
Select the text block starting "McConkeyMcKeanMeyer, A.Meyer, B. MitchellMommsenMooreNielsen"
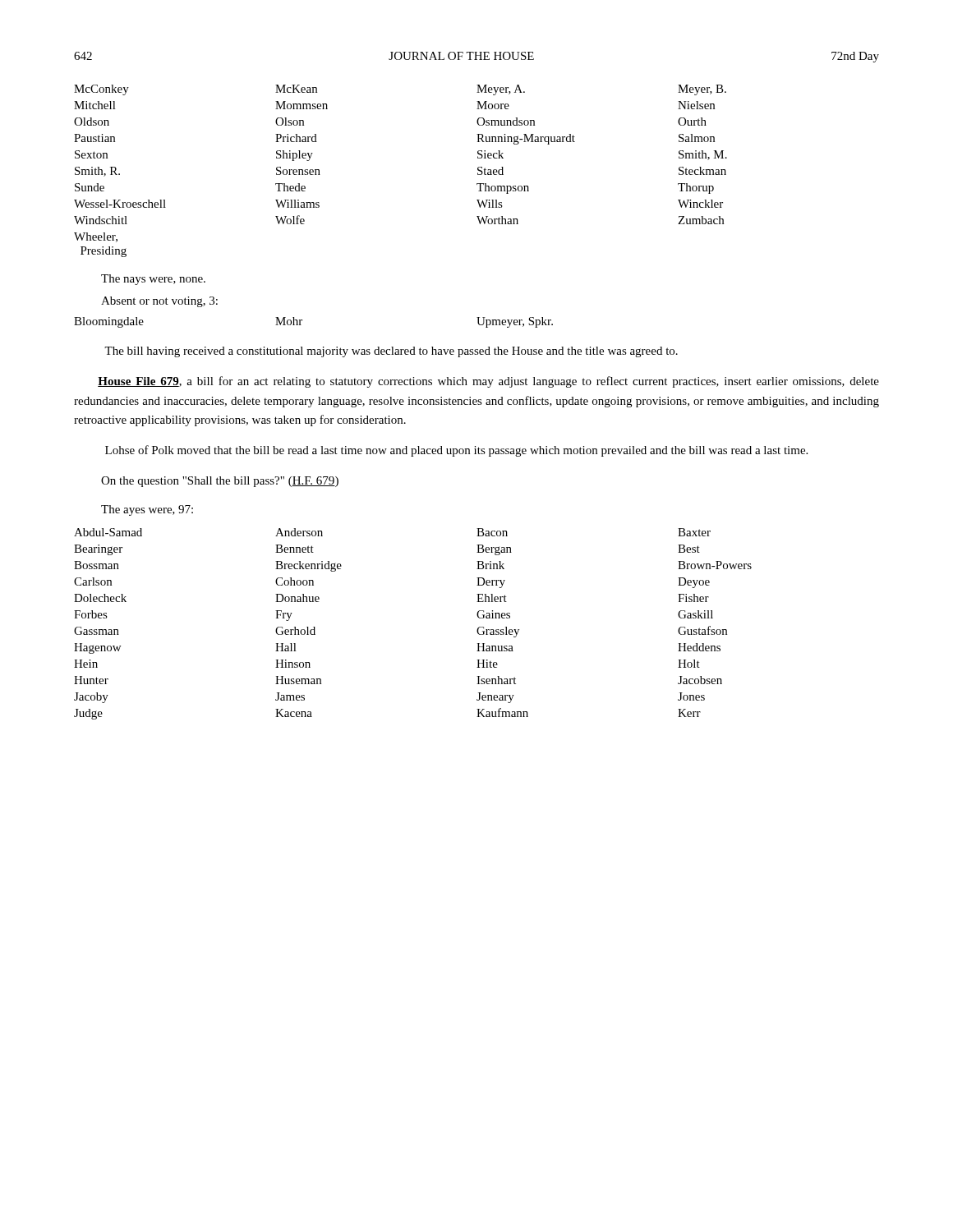(476, 170)
